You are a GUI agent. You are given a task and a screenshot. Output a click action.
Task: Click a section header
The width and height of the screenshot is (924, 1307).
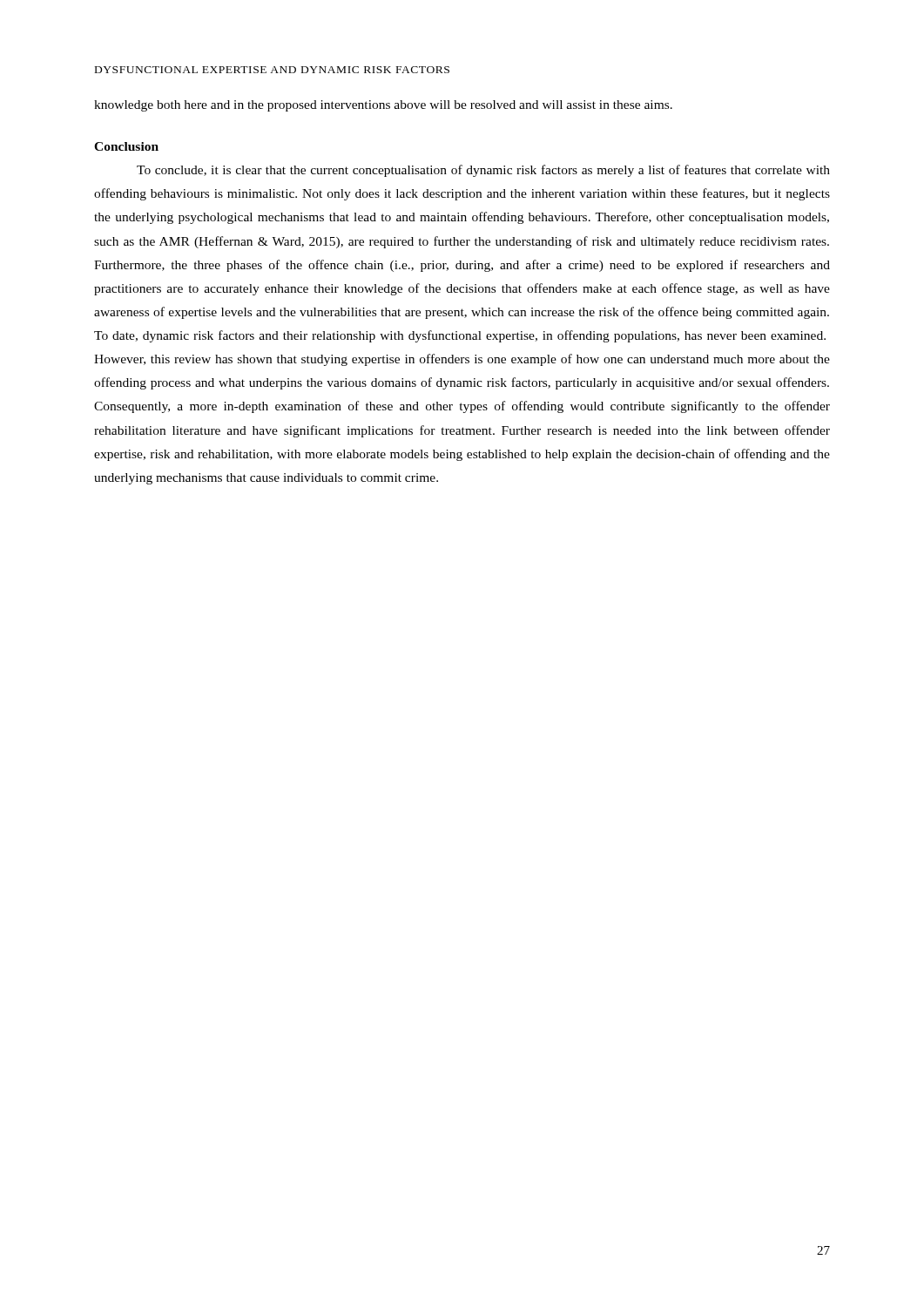coord(126,146)
